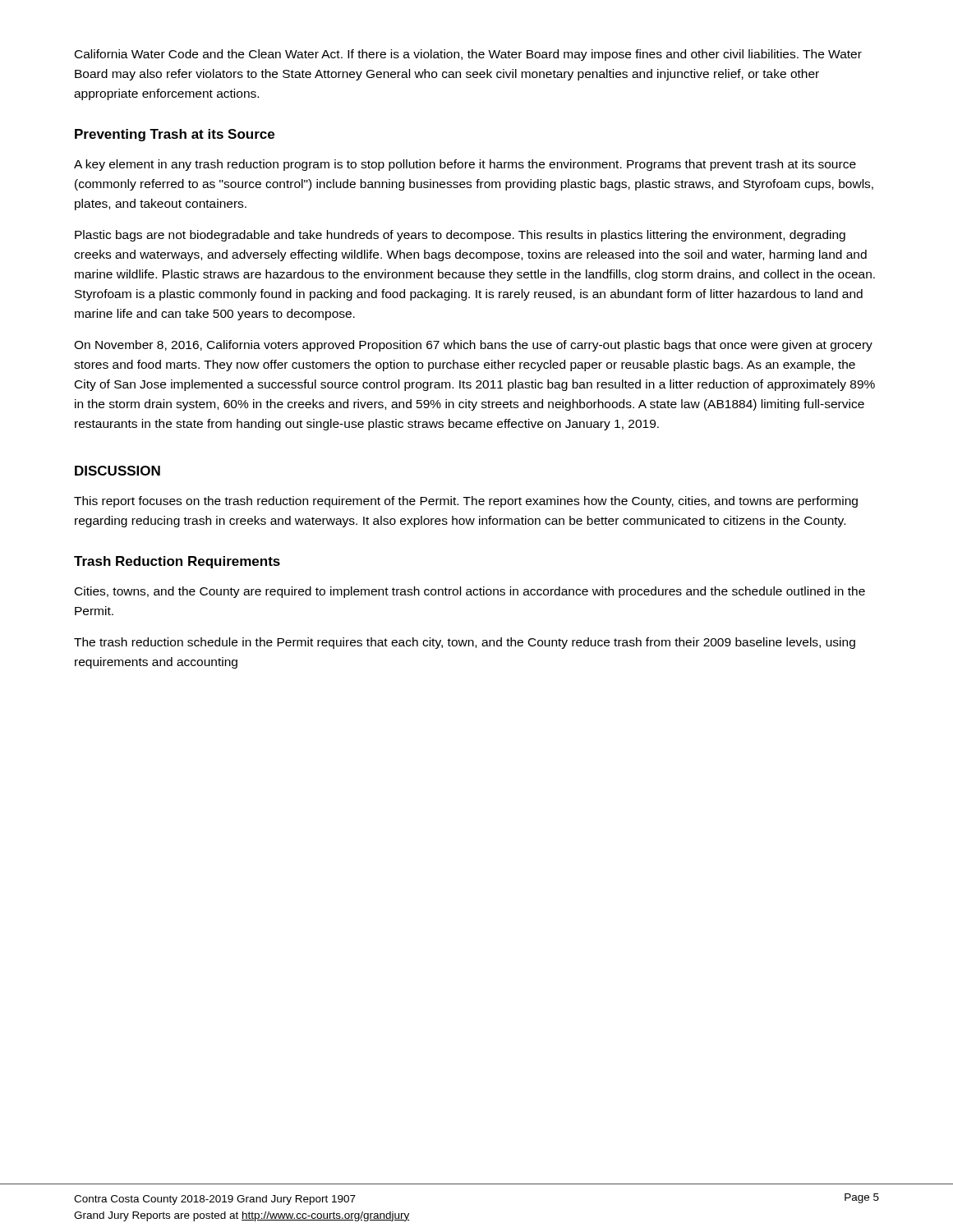953x1232 pixels.
Task: Select the text block with the text "Cities, towns, and the"
Action: [470, 601]
